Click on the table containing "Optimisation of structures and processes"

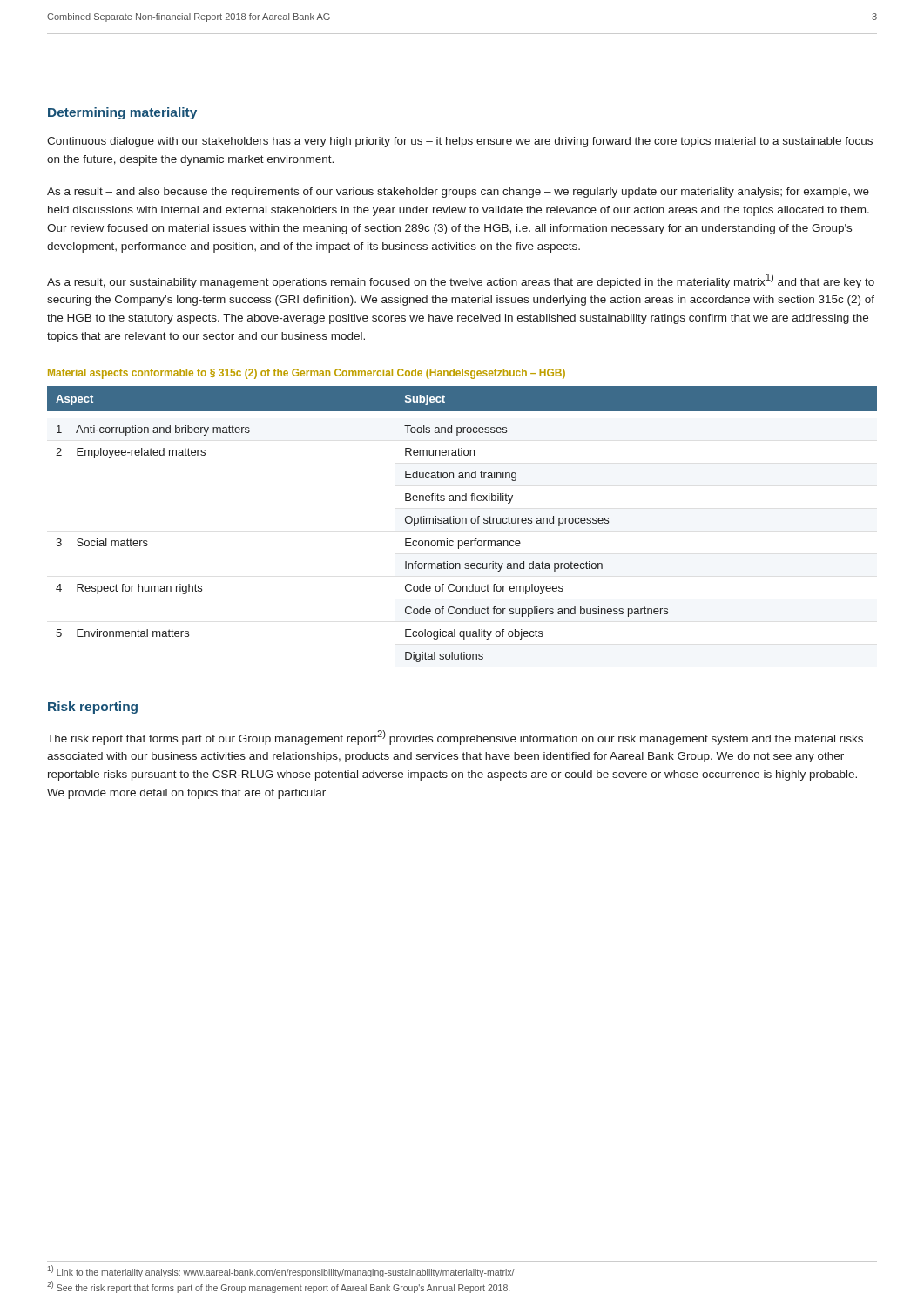click(462, 526)
